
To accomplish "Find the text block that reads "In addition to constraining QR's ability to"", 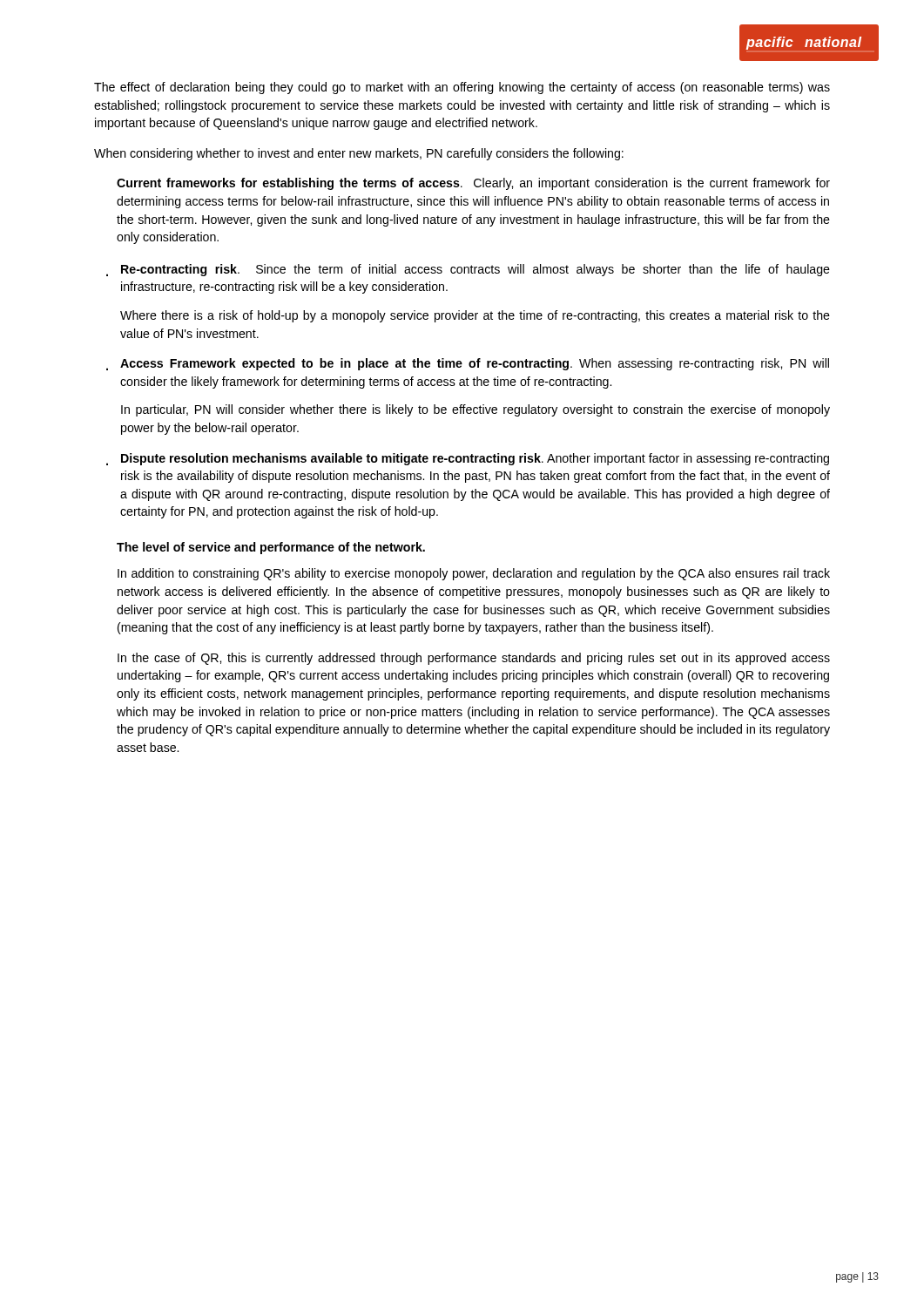I will 473,601.
